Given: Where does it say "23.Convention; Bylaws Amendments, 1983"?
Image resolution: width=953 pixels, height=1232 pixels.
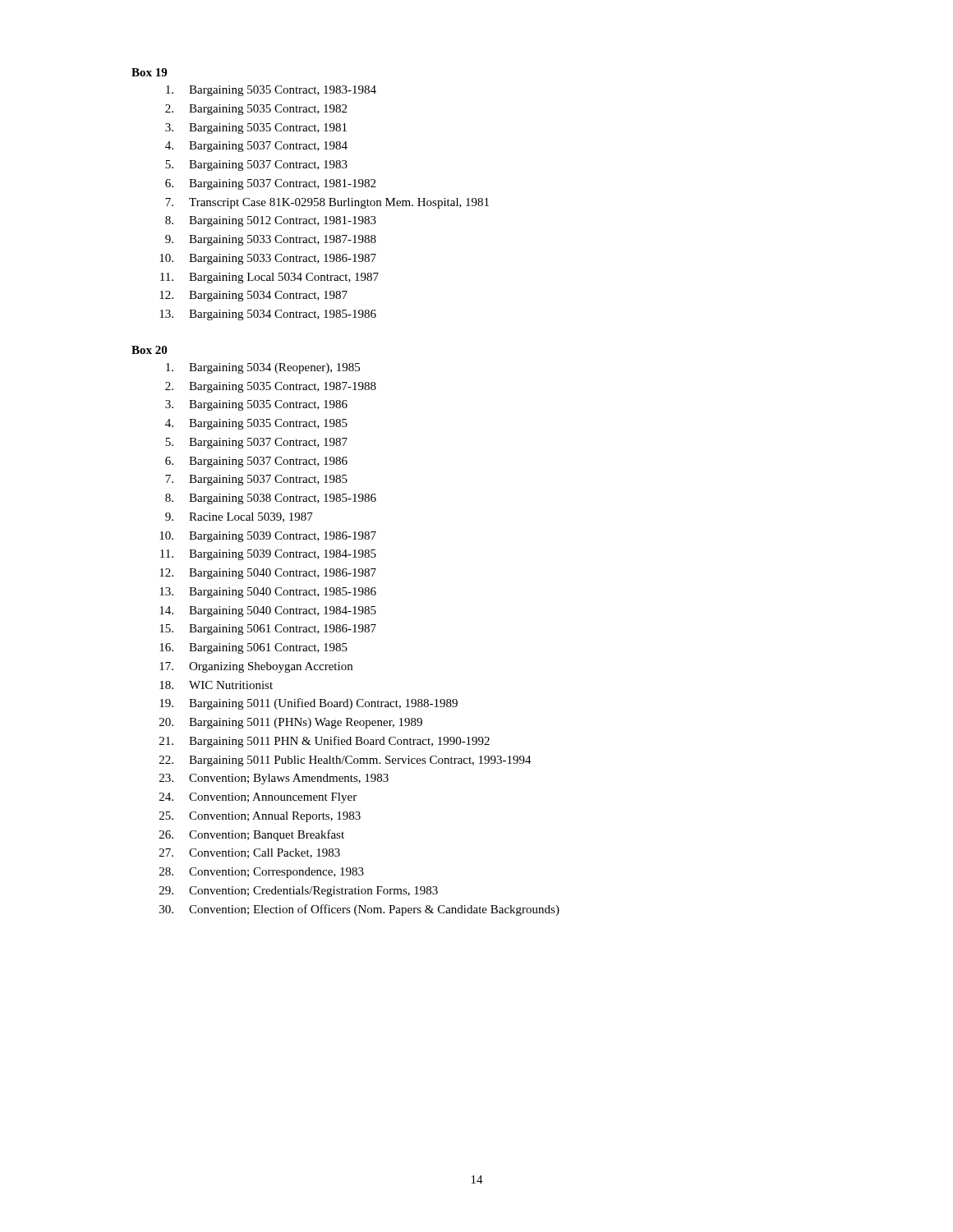Looking at the screenshot, I should pos(274,779).
